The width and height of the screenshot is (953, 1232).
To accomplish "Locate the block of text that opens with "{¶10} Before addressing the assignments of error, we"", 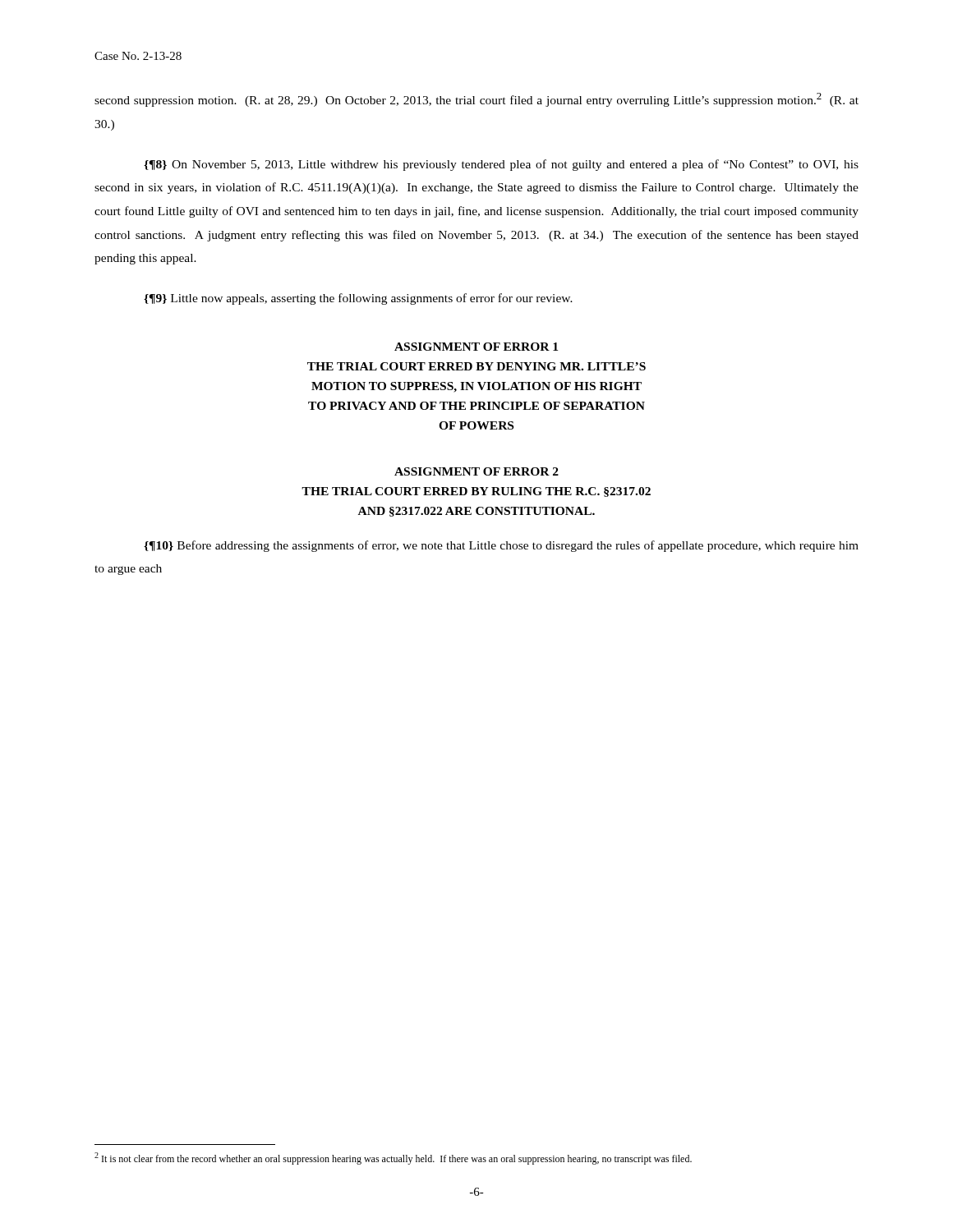I will 476,556.
